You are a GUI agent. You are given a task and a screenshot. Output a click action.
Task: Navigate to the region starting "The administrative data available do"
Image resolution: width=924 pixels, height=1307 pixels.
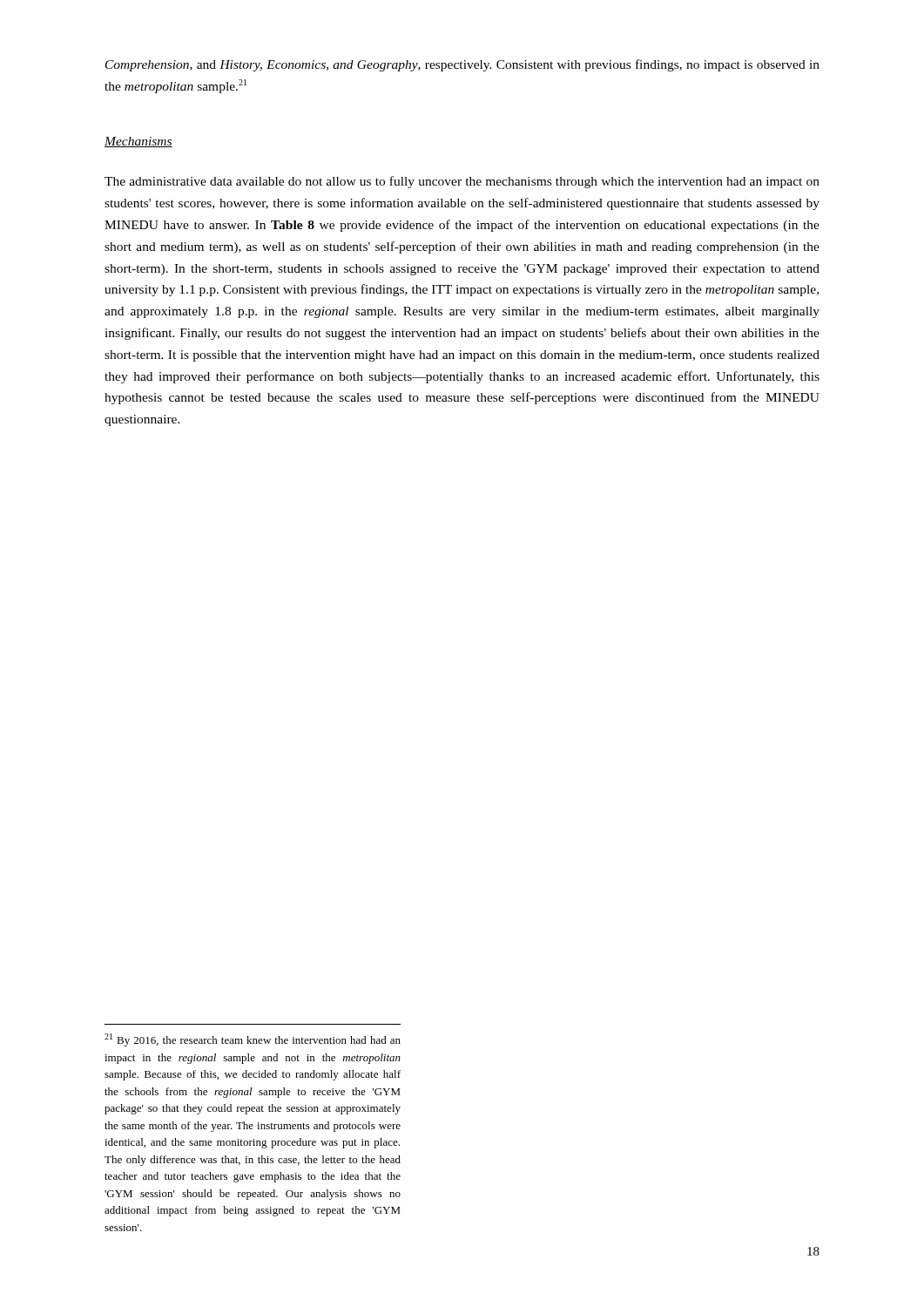(x=462, y=300)
